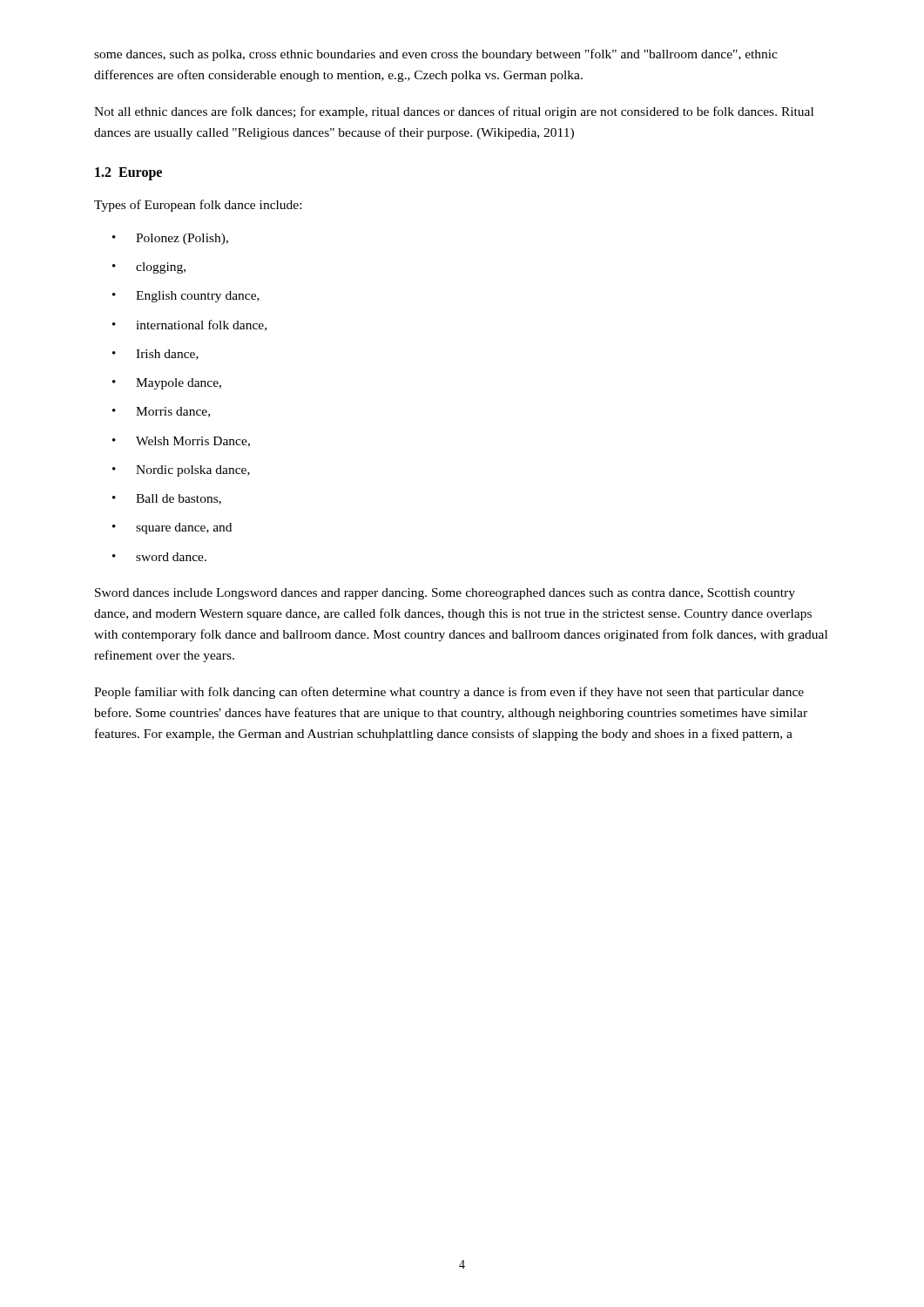Click the passage that begins "Types of European folk"
The image size is (924, 1307).
pos(198,206)
